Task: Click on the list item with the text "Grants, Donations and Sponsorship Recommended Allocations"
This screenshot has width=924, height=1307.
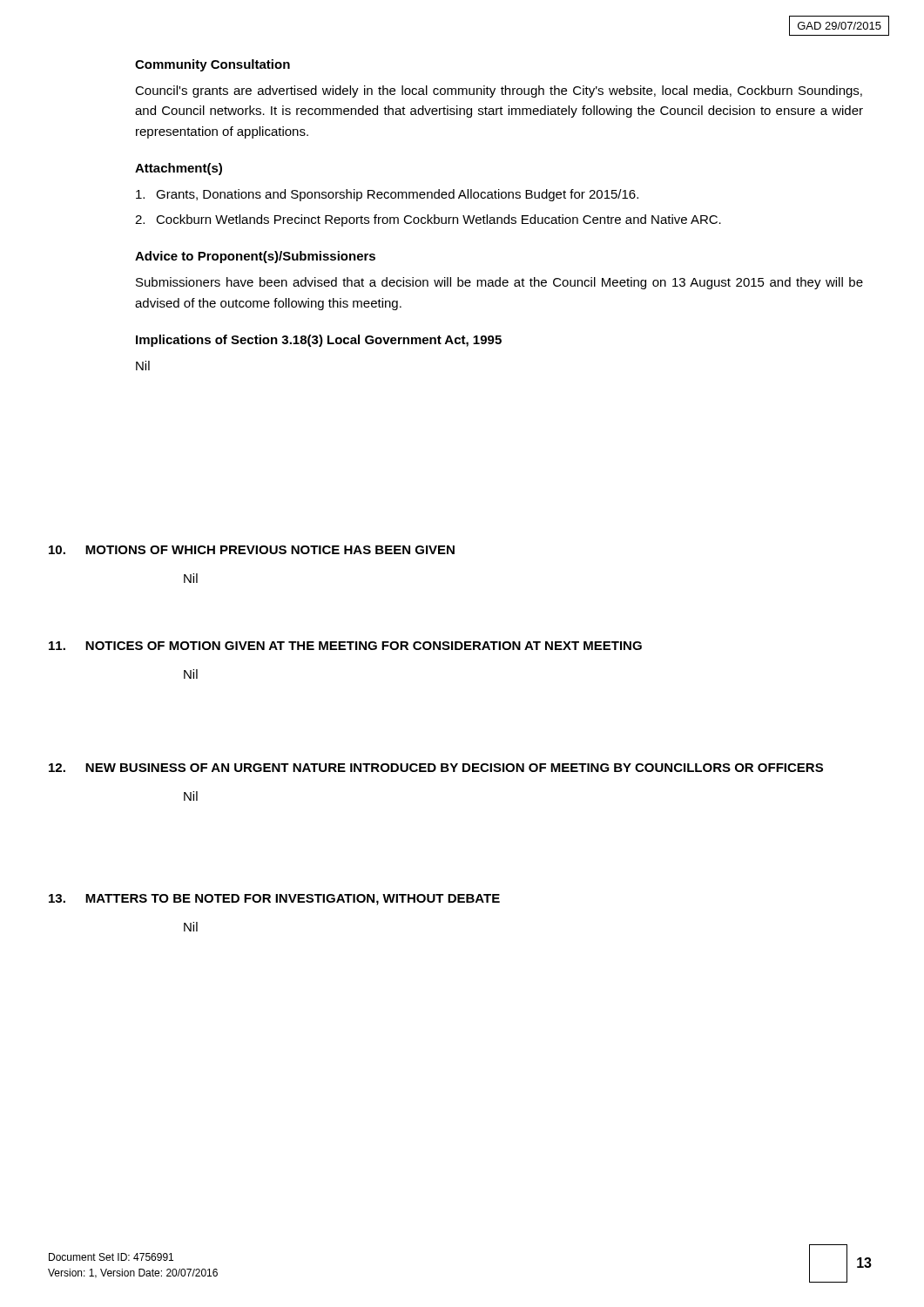Action: pos(387,194)
